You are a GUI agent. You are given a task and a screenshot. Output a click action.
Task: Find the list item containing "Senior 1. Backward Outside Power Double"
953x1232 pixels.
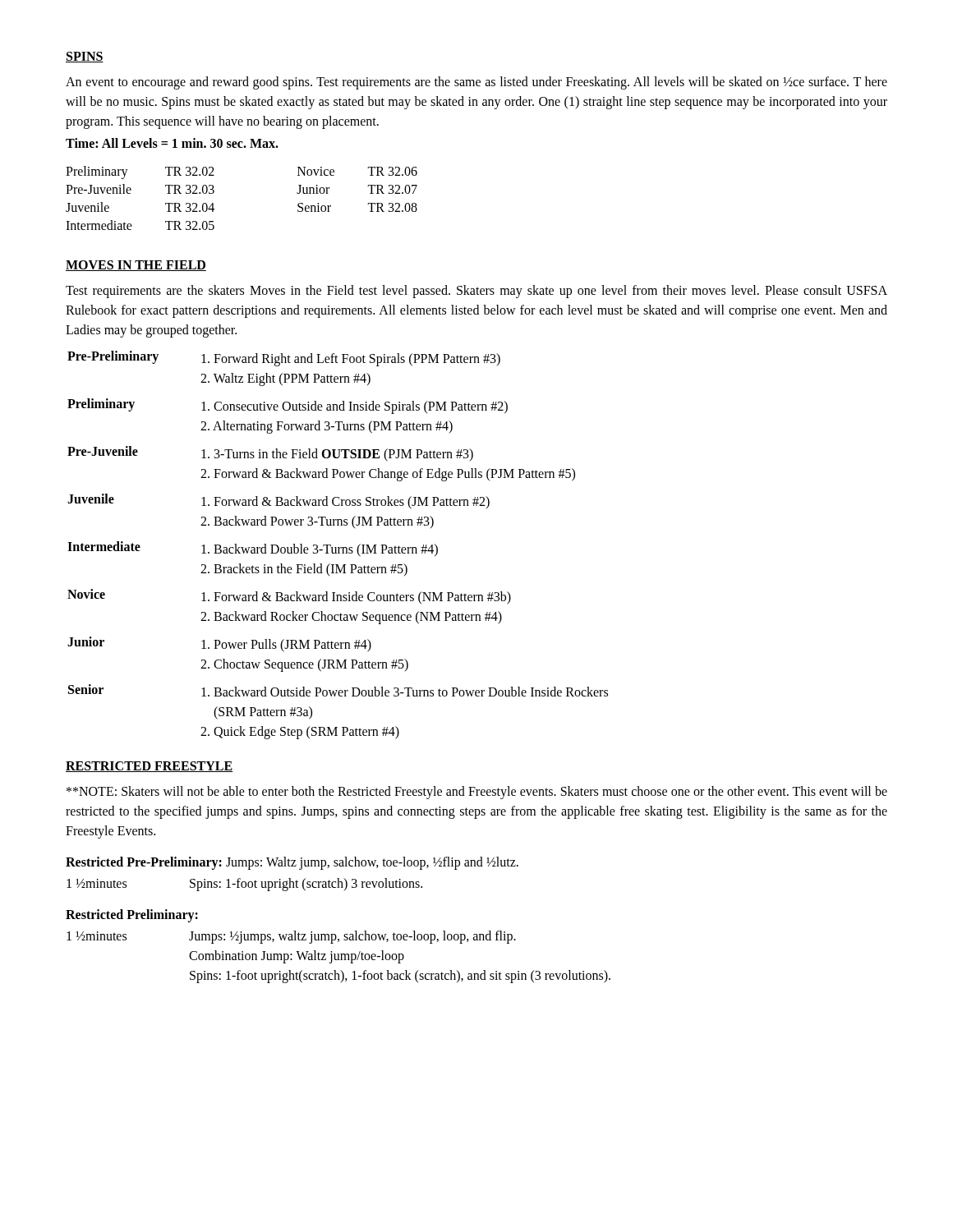pyautogui.click(x=338, y=690)
